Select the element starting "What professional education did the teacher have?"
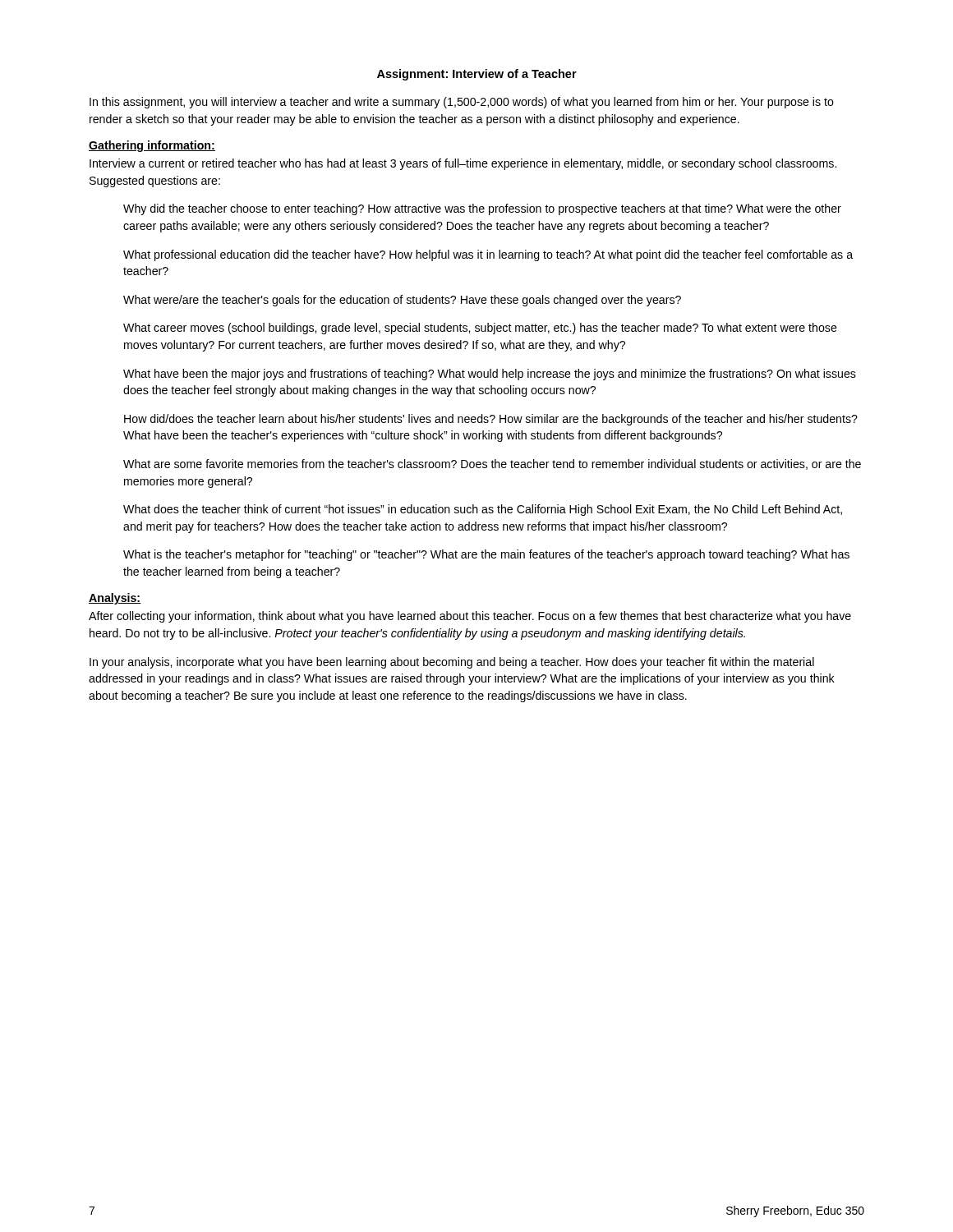953x1232 pixels. (488, 263)
